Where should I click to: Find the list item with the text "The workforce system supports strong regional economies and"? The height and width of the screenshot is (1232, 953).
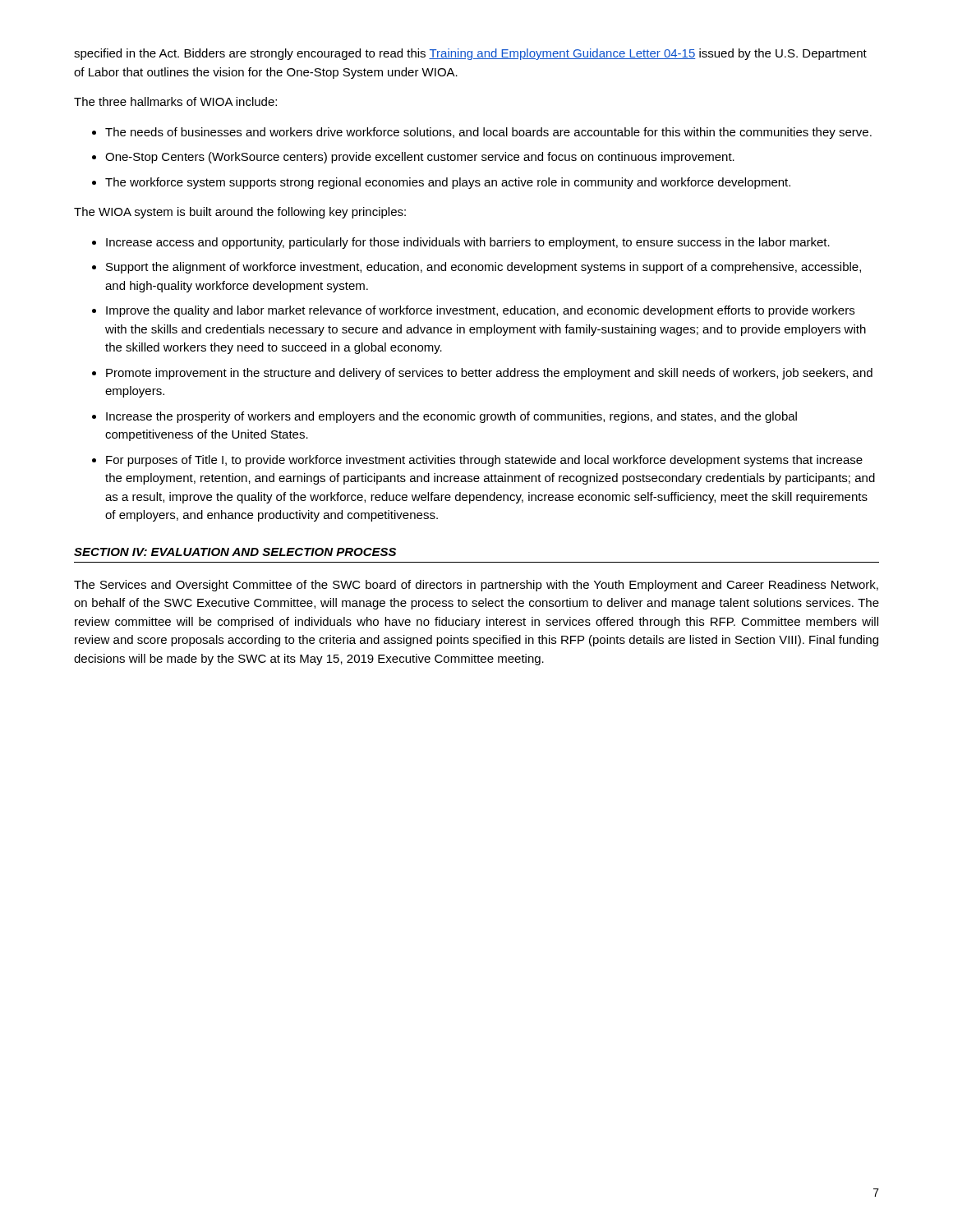tap(448, 182)
